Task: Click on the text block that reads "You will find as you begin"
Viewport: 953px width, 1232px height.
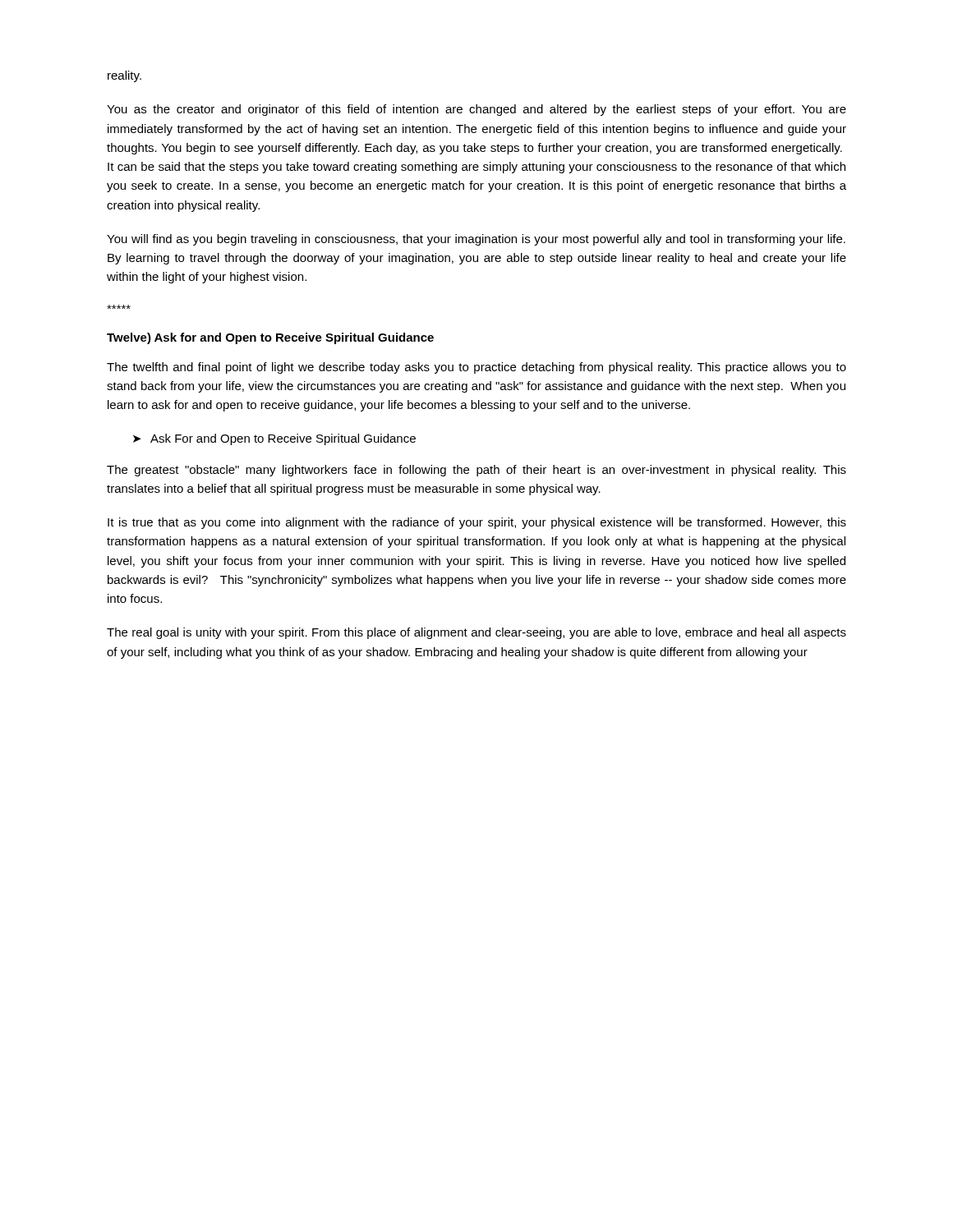Action: (x=476, y=257)
